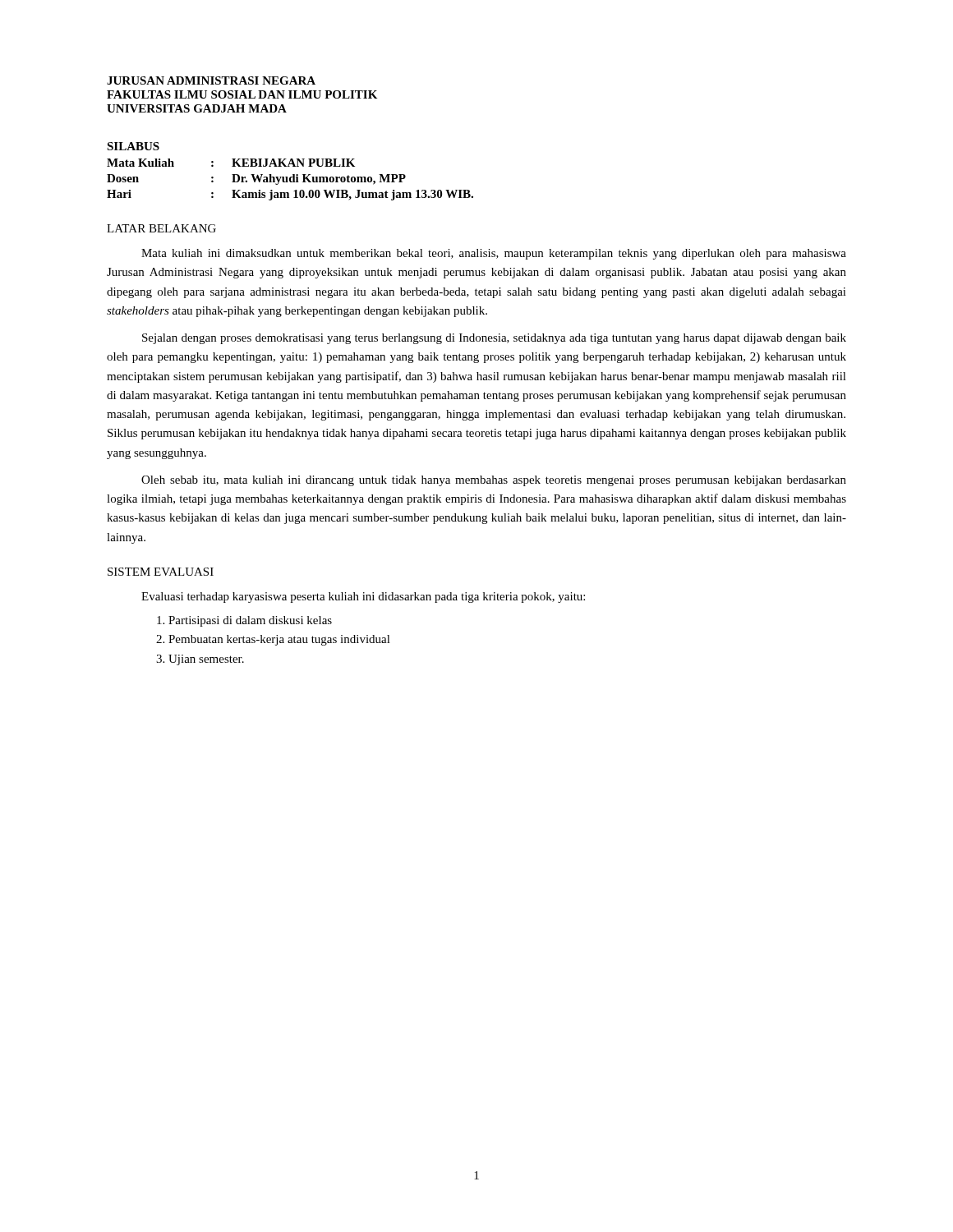953x1232 pixels.
Task: Click on the element starting "Evaluasi terhadap karyasiswa peserta kuliah"
Action: click(364, 596)
